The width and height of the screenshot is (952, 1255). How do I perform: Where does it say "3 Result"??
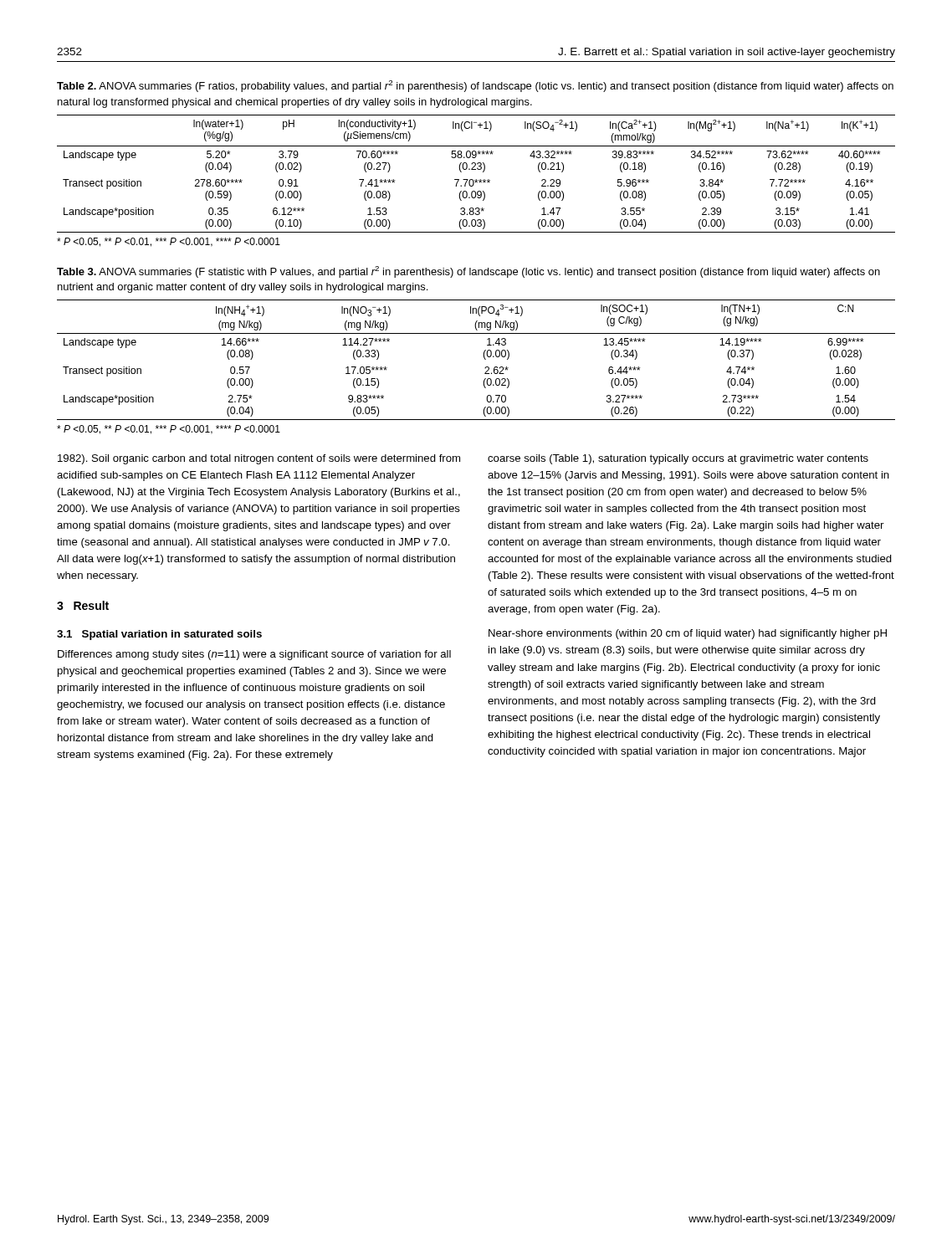point(83,606)
